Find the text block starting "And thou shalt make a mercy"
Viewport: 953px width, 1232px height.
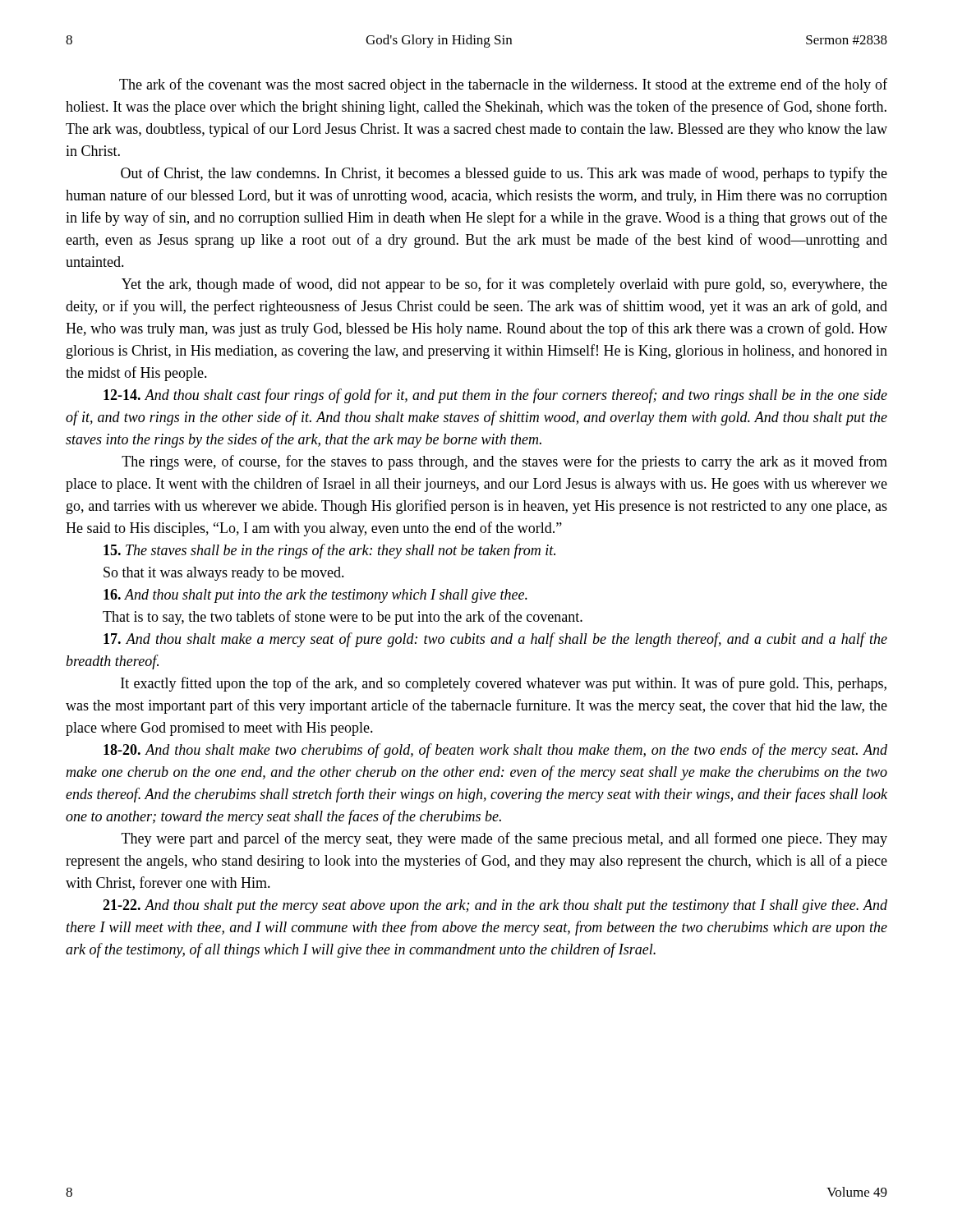click(476, 650)
